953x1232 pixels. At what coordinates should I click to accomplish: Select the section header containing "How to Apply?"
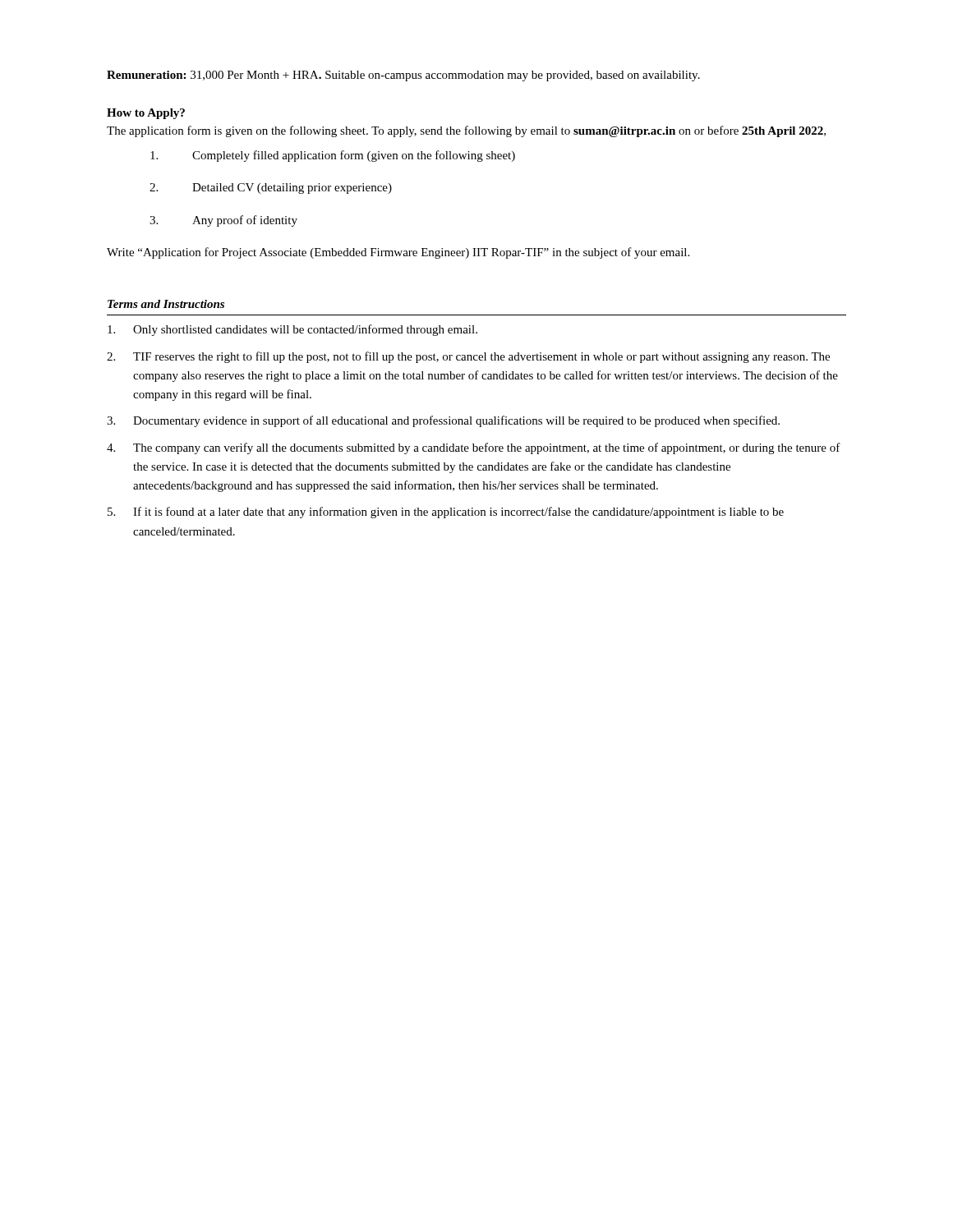point(146,112)
